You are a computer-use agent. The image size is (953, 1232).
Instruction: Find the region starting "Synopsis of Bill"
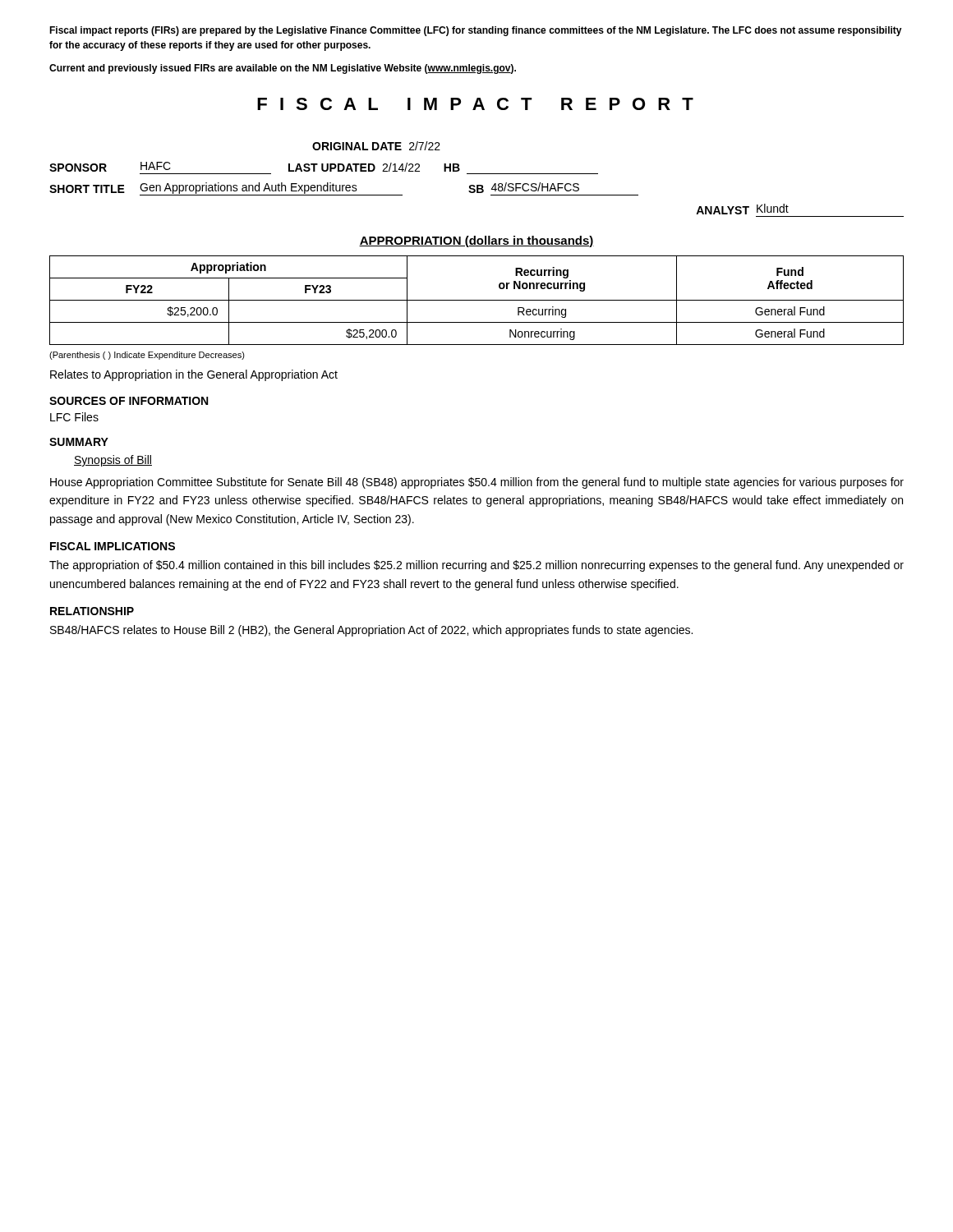(x=113, y=460)
